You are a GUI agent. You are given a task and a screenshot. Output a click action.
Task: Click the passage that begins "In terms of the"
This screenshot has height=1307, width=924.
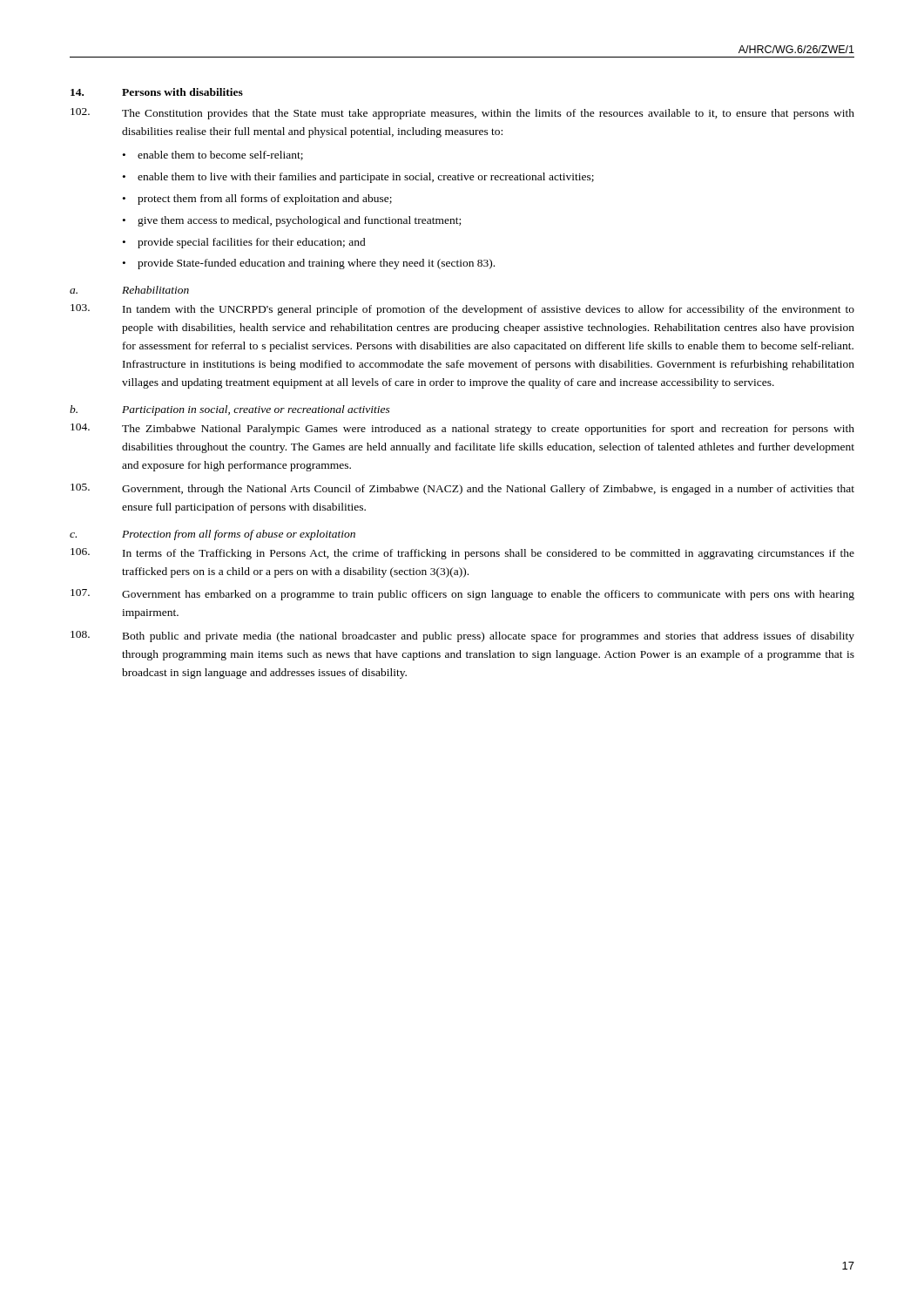[x=462, y=562]
